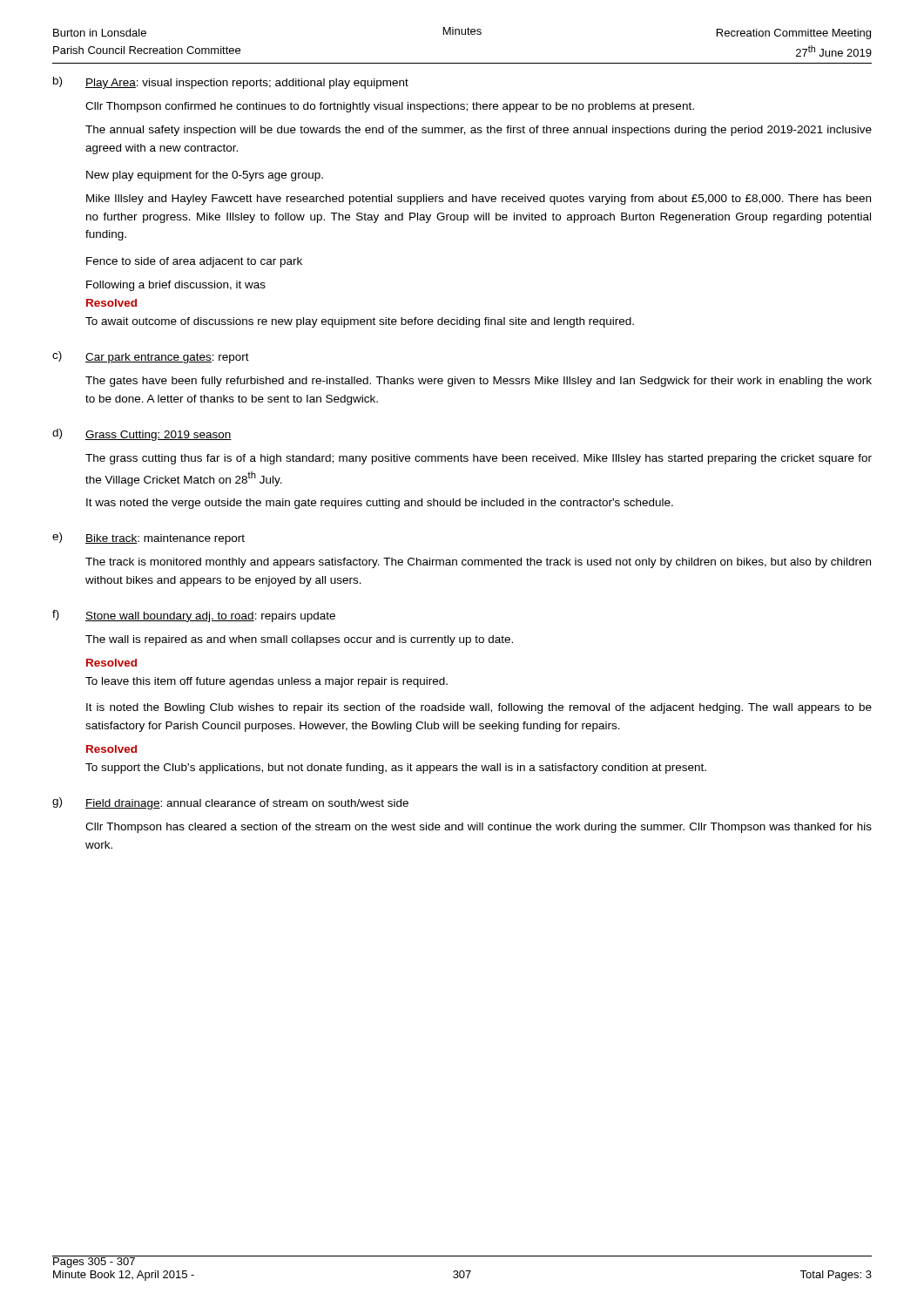924x1307 pixels.
Task: Find the block on this page that starts "e) Bike track: maintenance report"
Action: 462,562
